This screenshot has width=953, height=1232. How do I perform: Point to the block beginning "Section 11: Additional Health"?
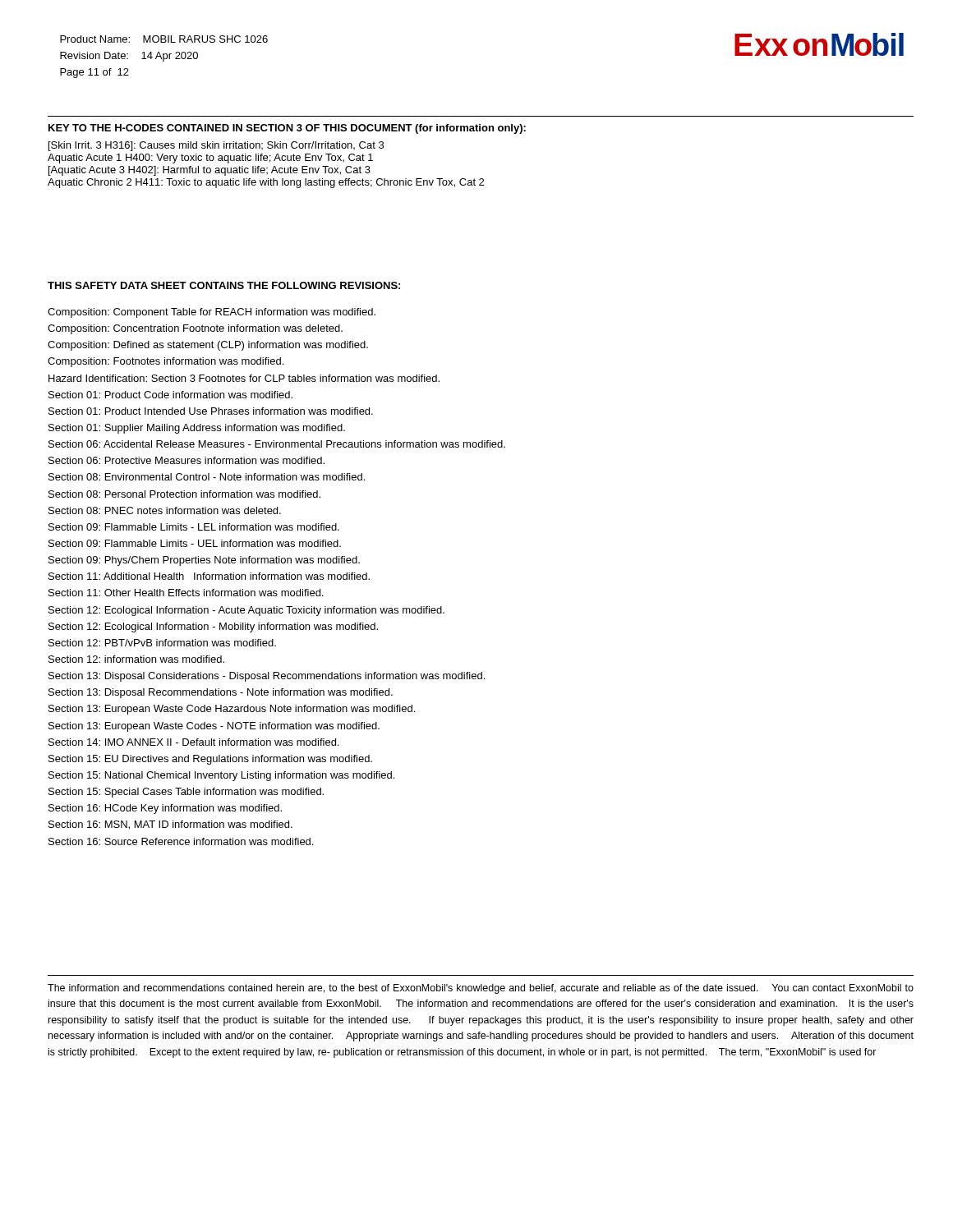tap(209, 576)
